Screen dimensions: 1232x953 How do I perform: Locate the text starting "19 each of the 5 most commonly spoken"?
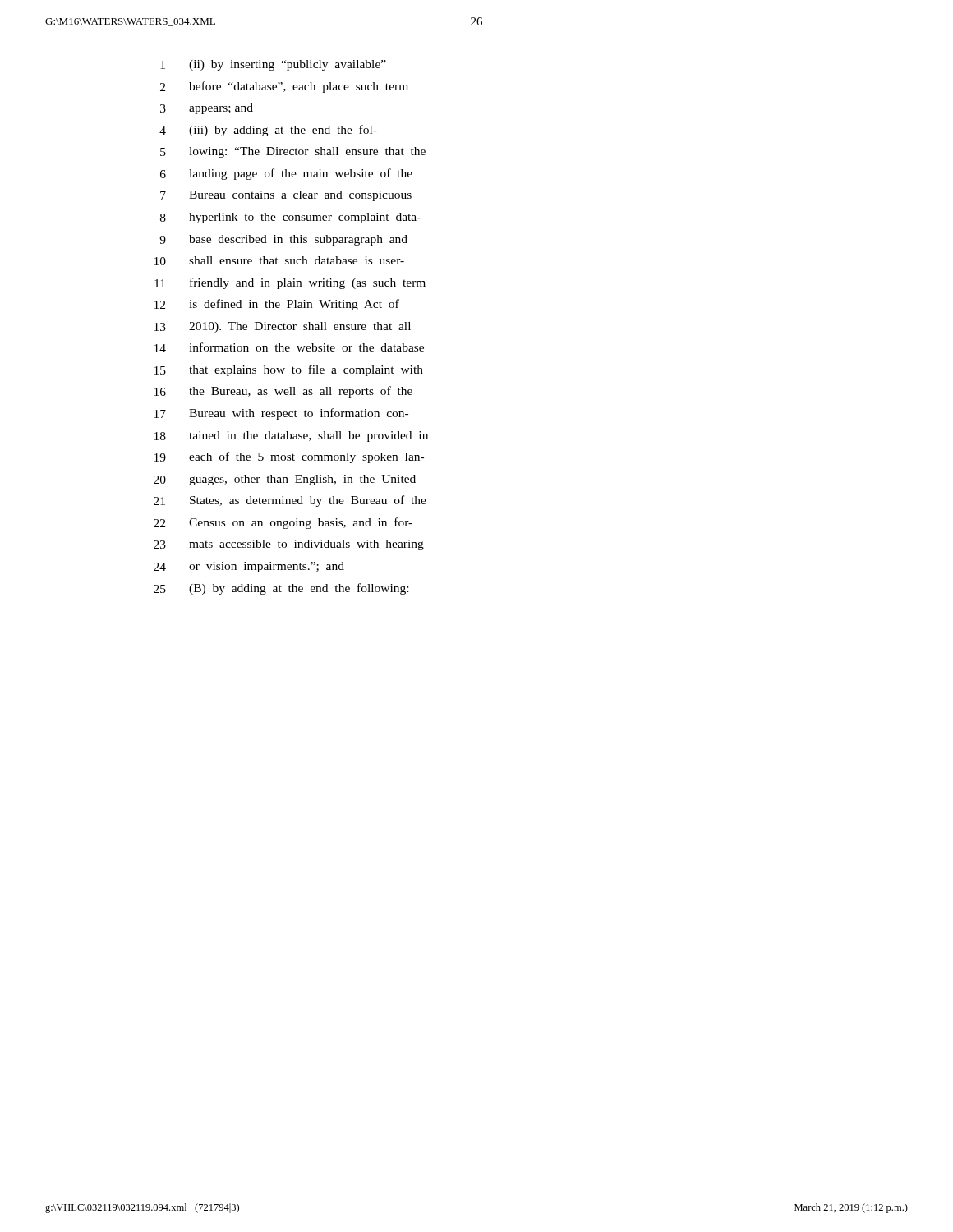pos(289,457)
